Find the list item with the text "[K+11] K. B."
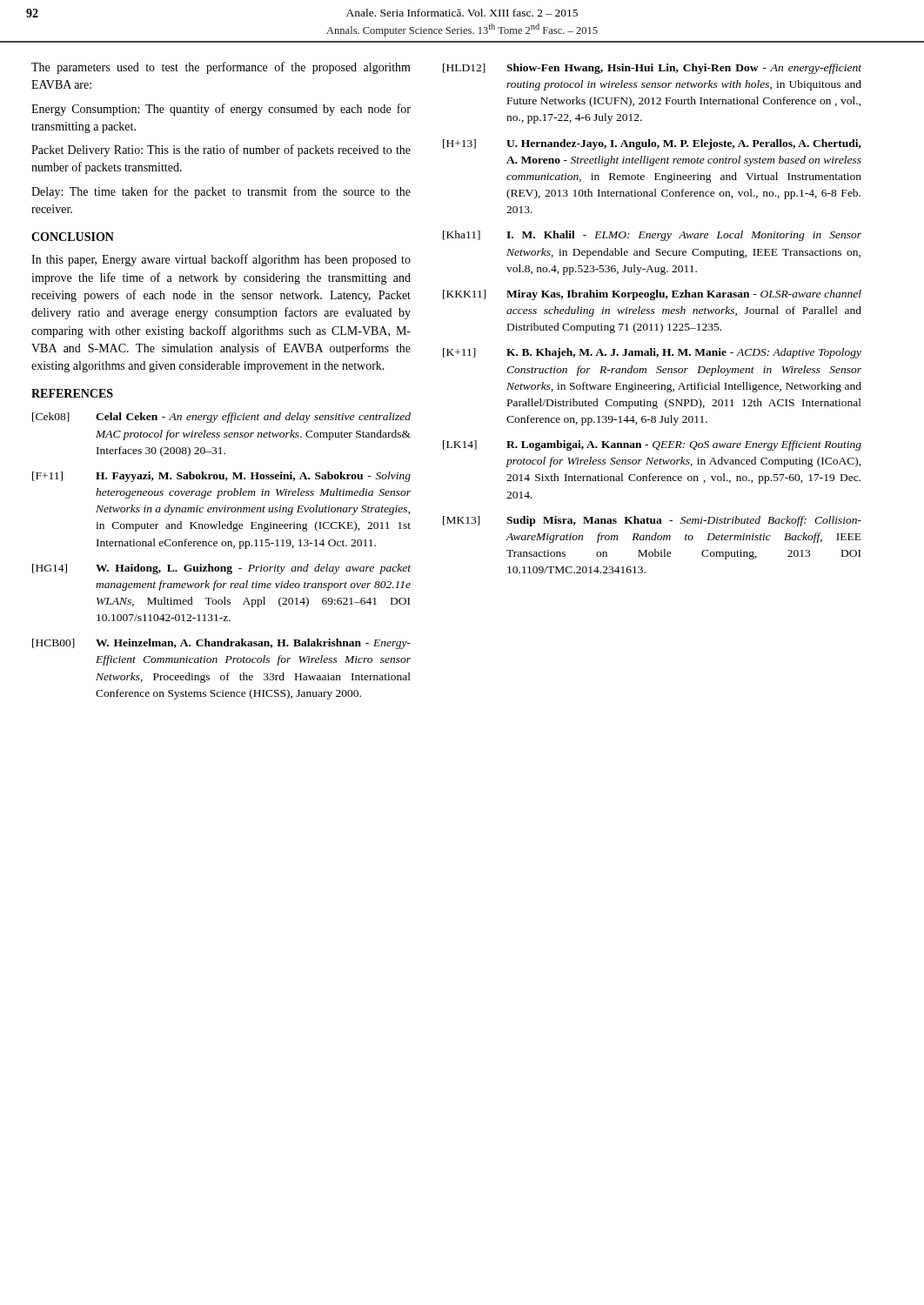Viewport: 924px width, 1305px height. pyautogui.click(x=652, y=386)
